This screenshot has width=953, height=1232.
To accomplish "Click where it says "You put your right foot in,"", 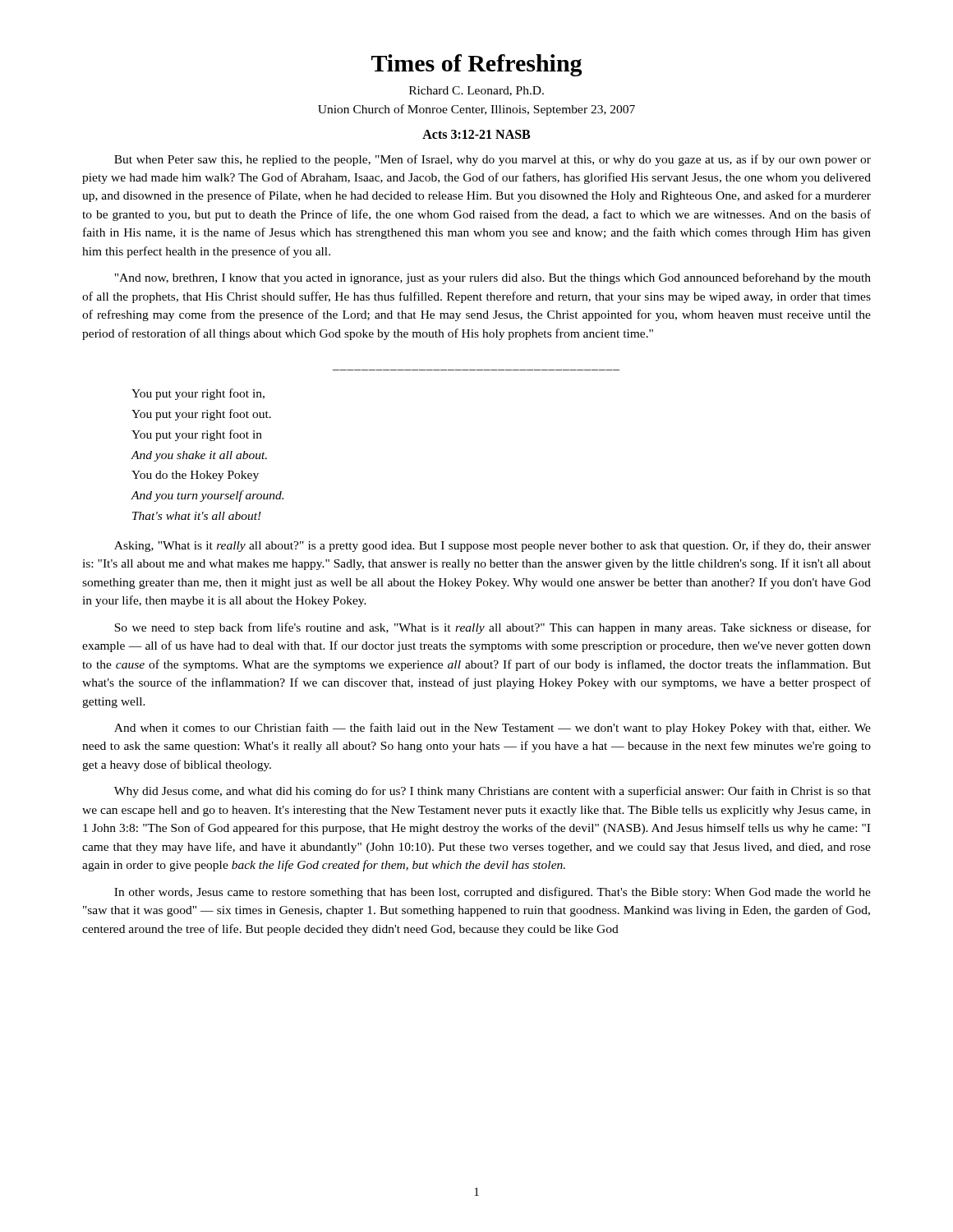I will (198, 393).
